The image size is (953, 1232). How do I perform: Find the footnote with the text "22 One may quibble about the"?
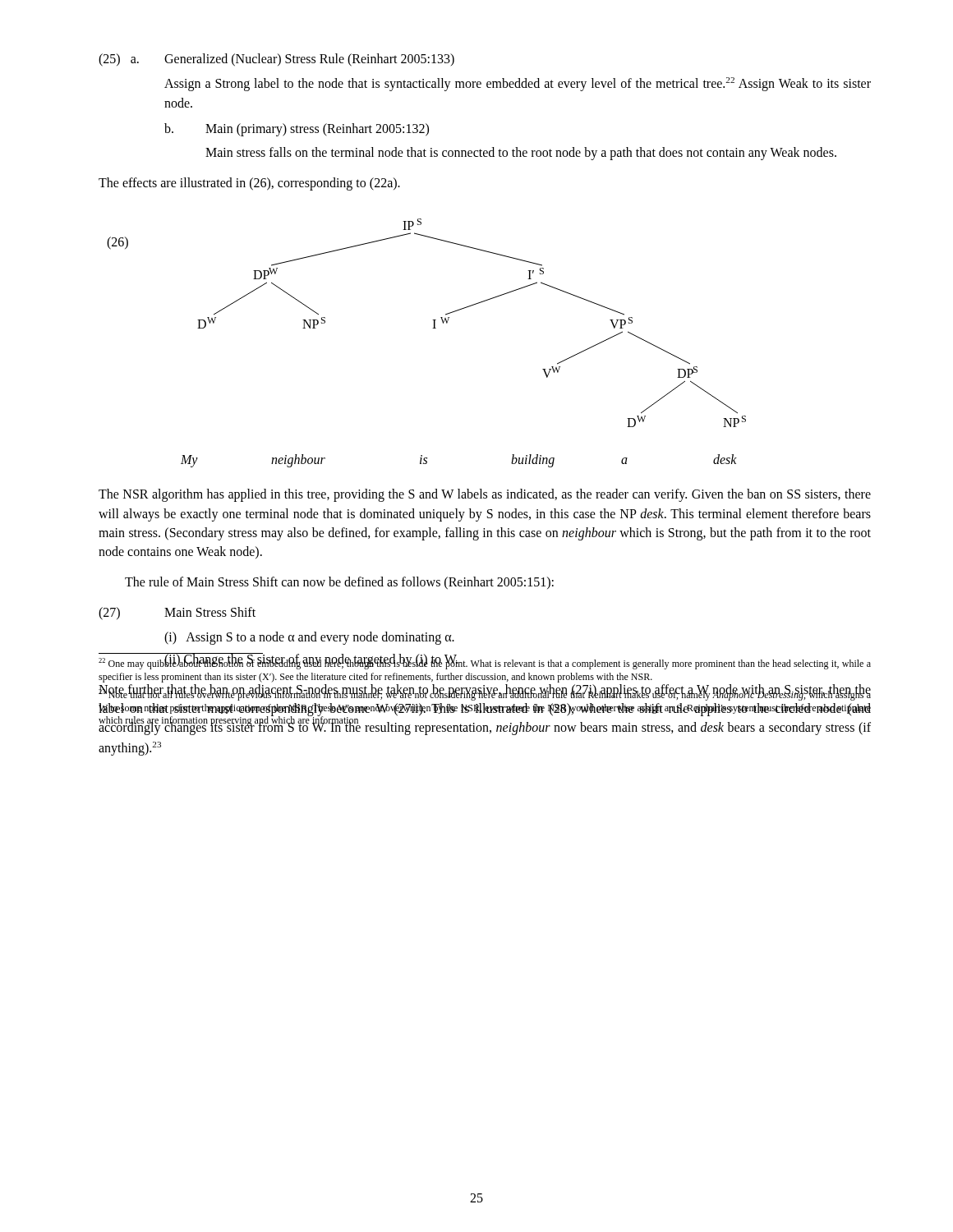pyautogui.click(x=485, y=670)
